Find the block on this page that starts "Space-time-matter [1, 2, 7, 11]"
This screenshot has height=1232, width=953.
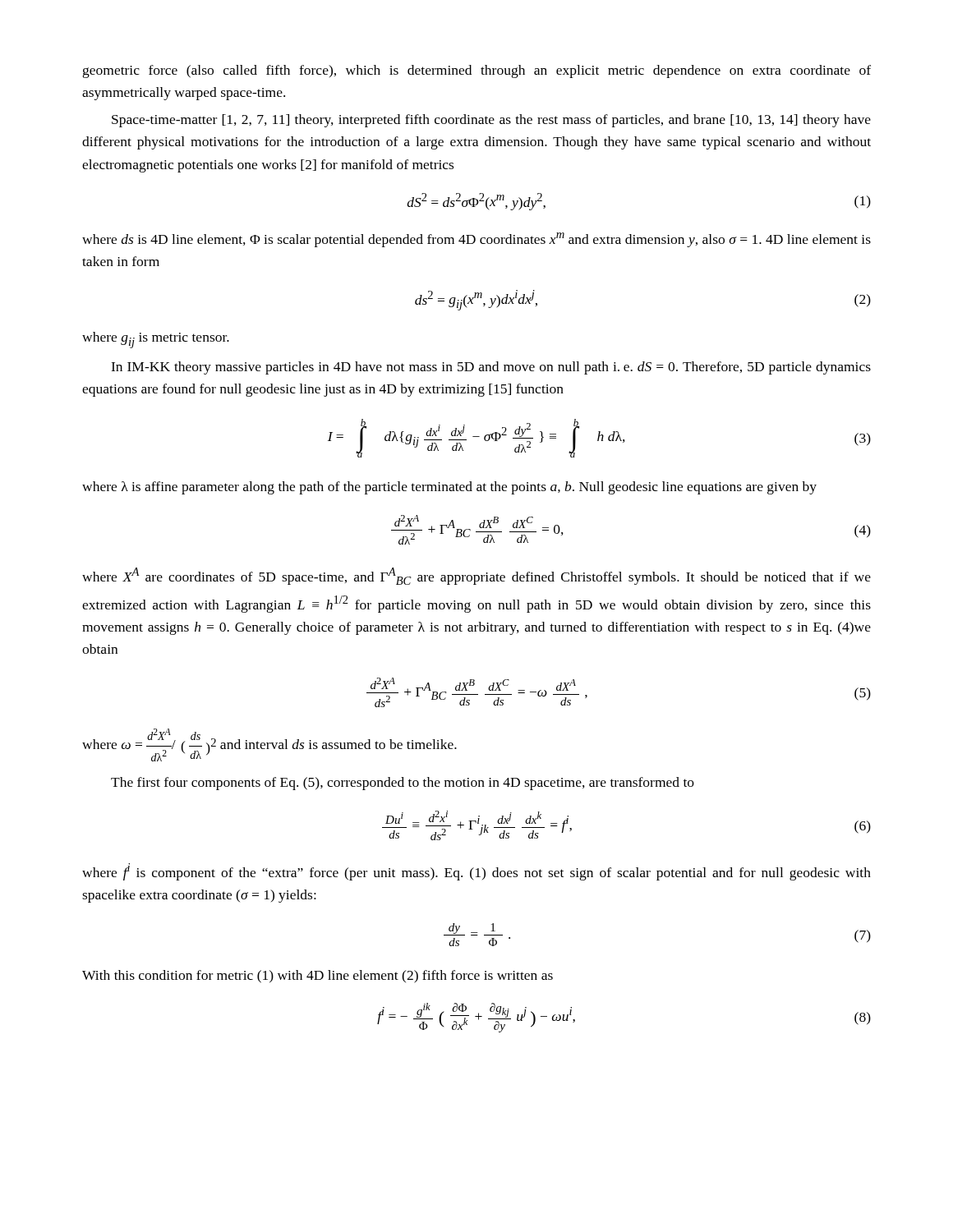point(476,142)
